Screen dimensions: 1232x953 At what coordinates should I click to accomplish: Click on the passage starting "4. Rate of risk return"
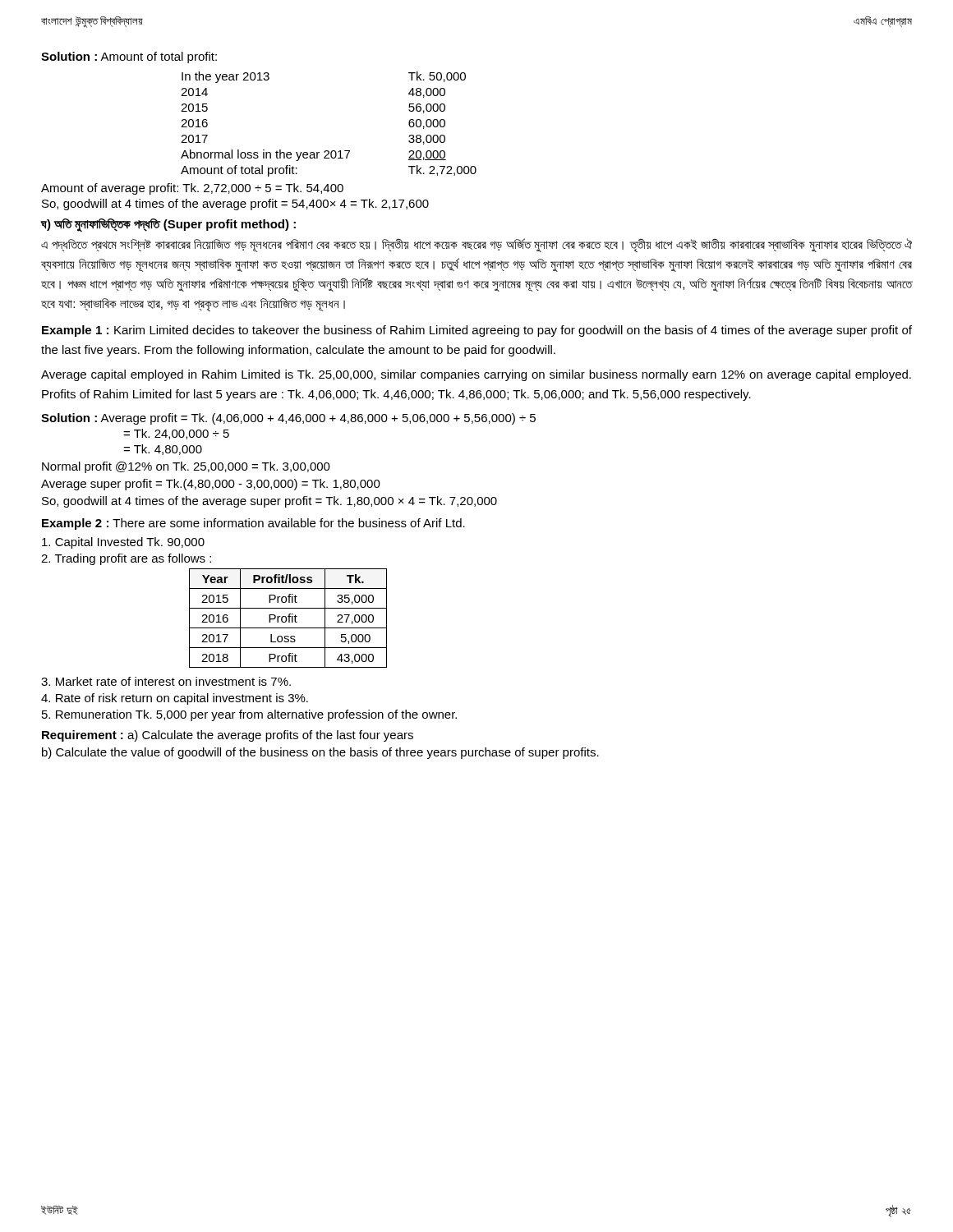click(x=175, y=698)
